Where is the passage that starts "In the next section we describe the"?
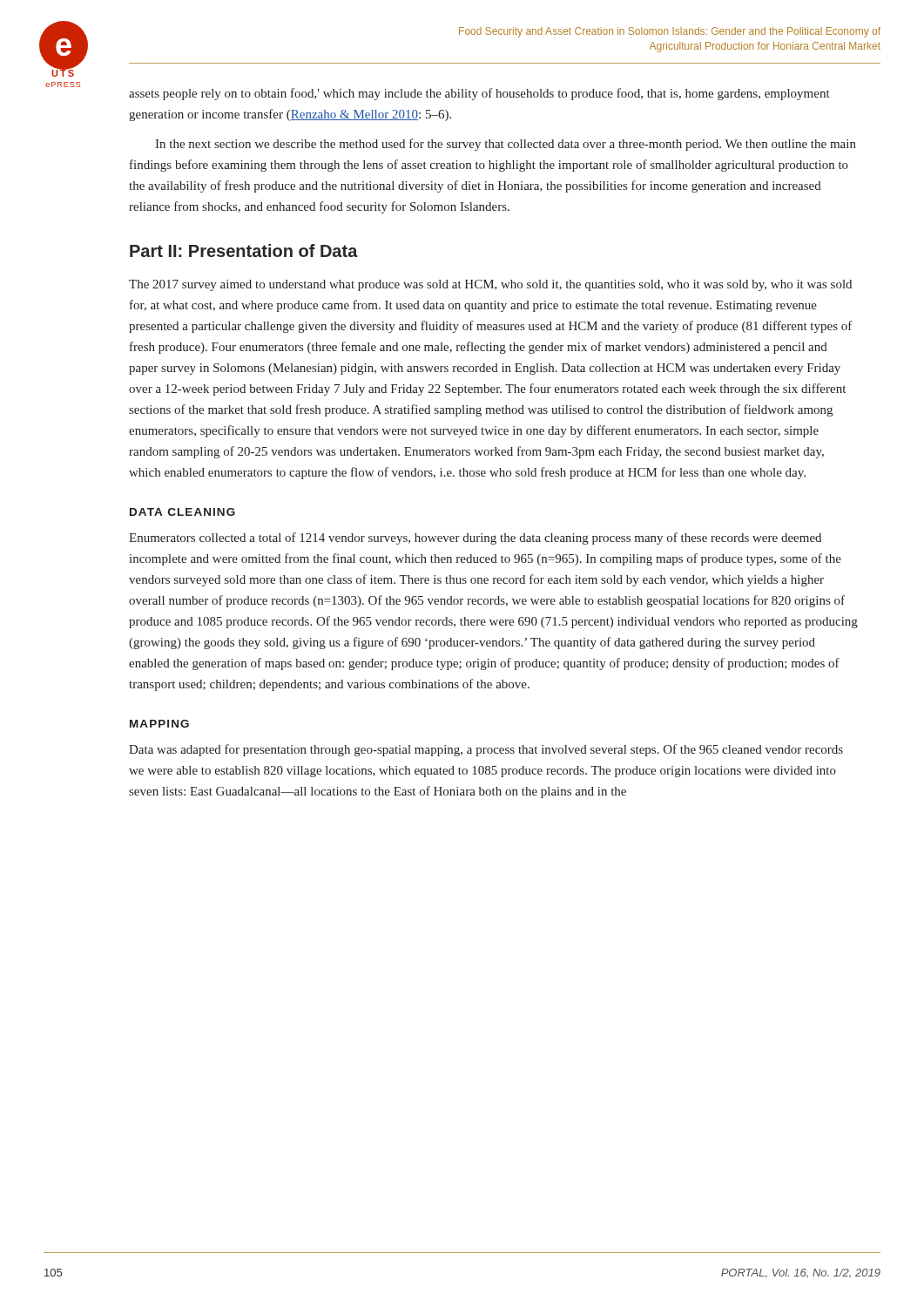 pos(494,175)
